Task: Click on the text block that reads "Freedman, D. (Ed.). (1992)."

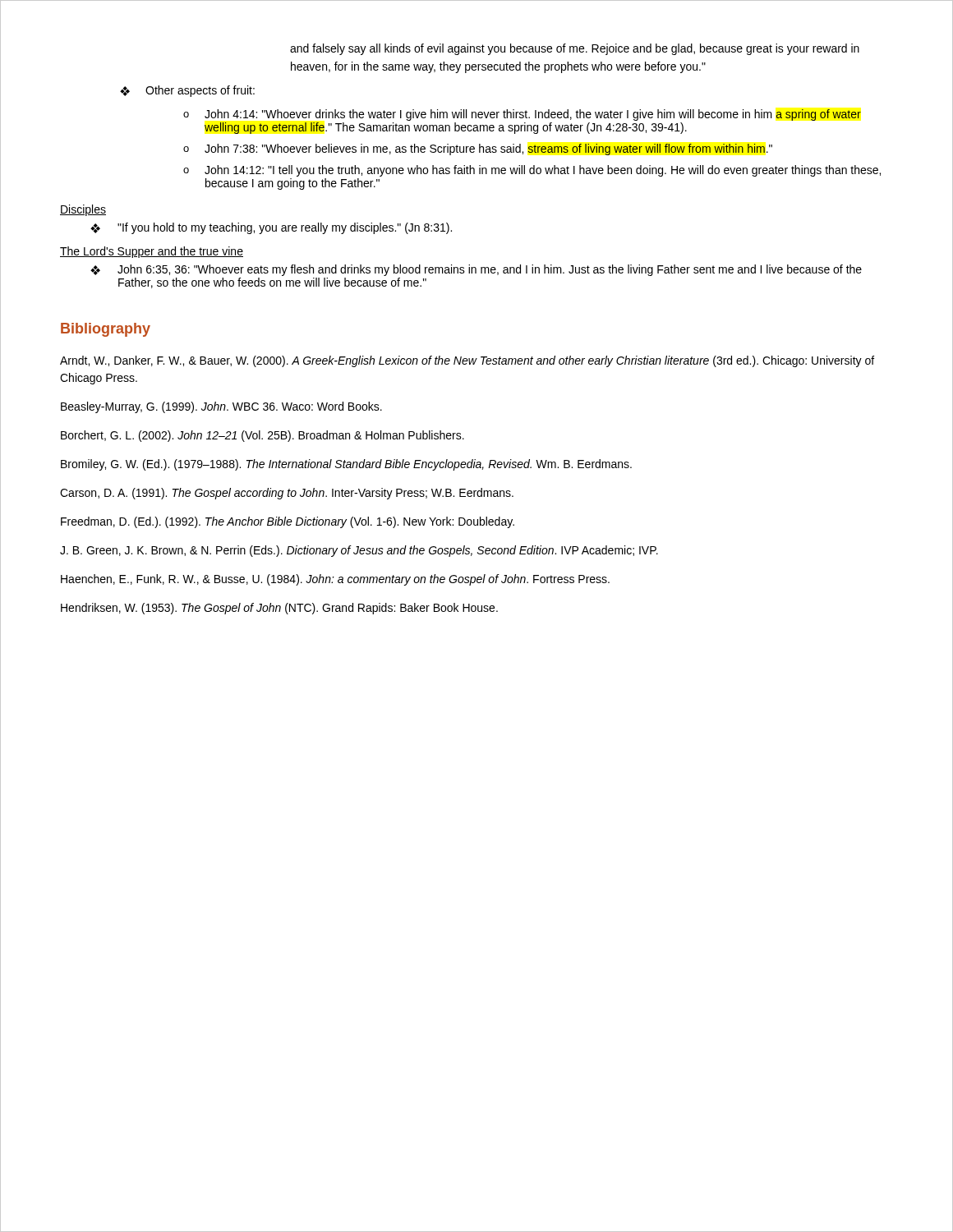Action: (x=288, y=522)
